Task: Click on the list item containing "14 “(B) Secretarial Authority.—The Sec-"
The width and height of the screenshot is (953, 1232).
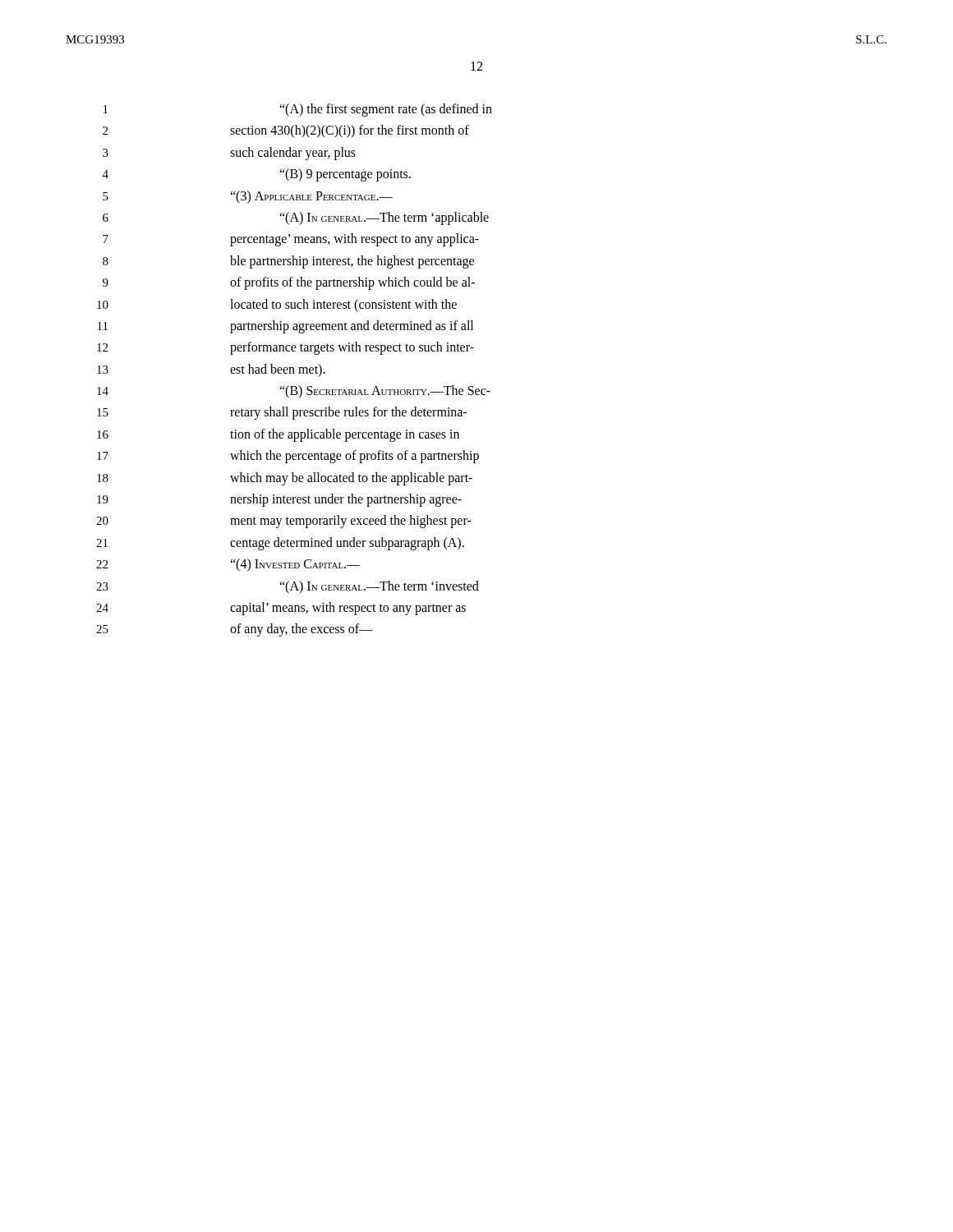Action: click(476, 391)
